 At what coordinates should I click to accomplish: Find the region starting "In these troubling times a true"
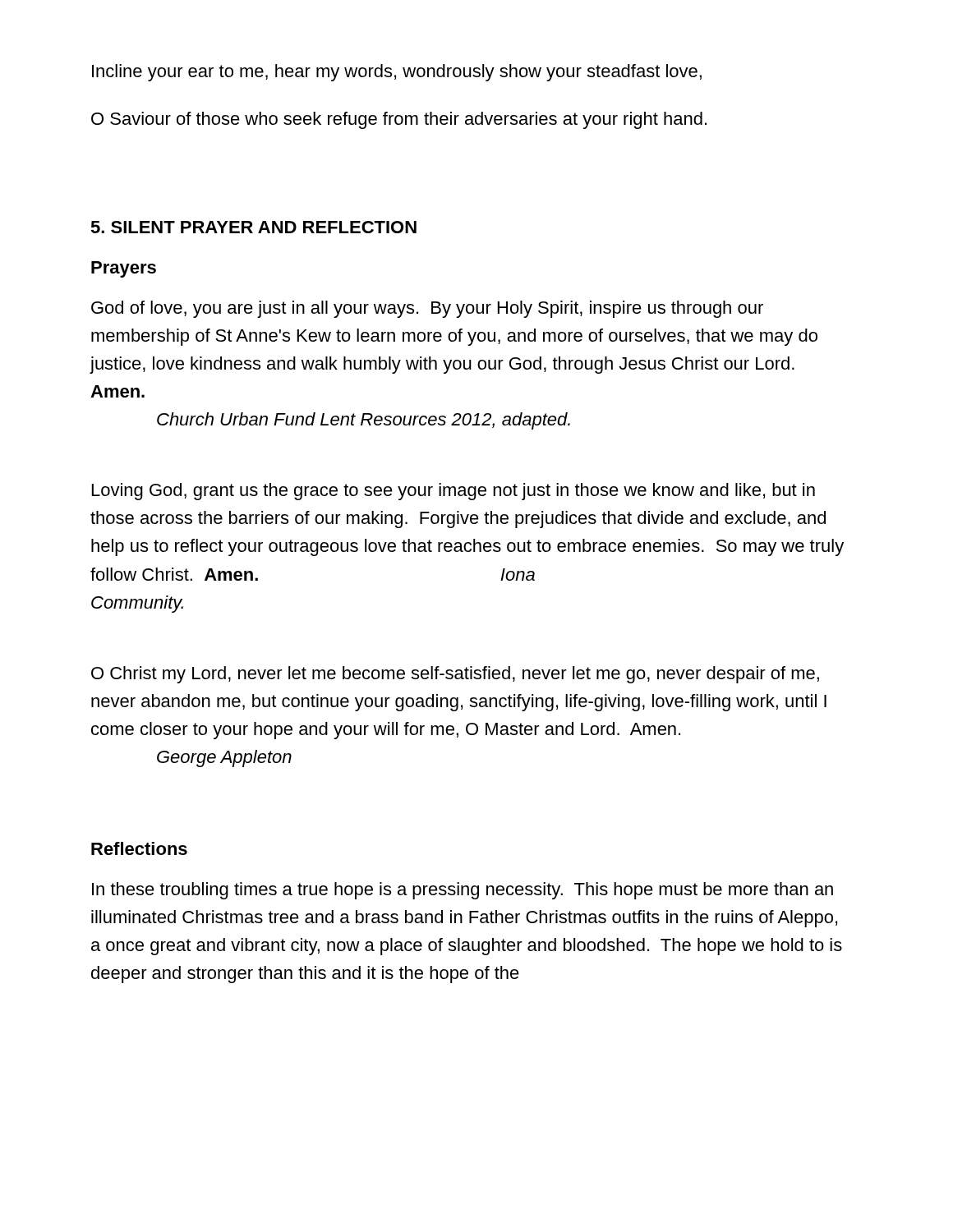point(466,931)
